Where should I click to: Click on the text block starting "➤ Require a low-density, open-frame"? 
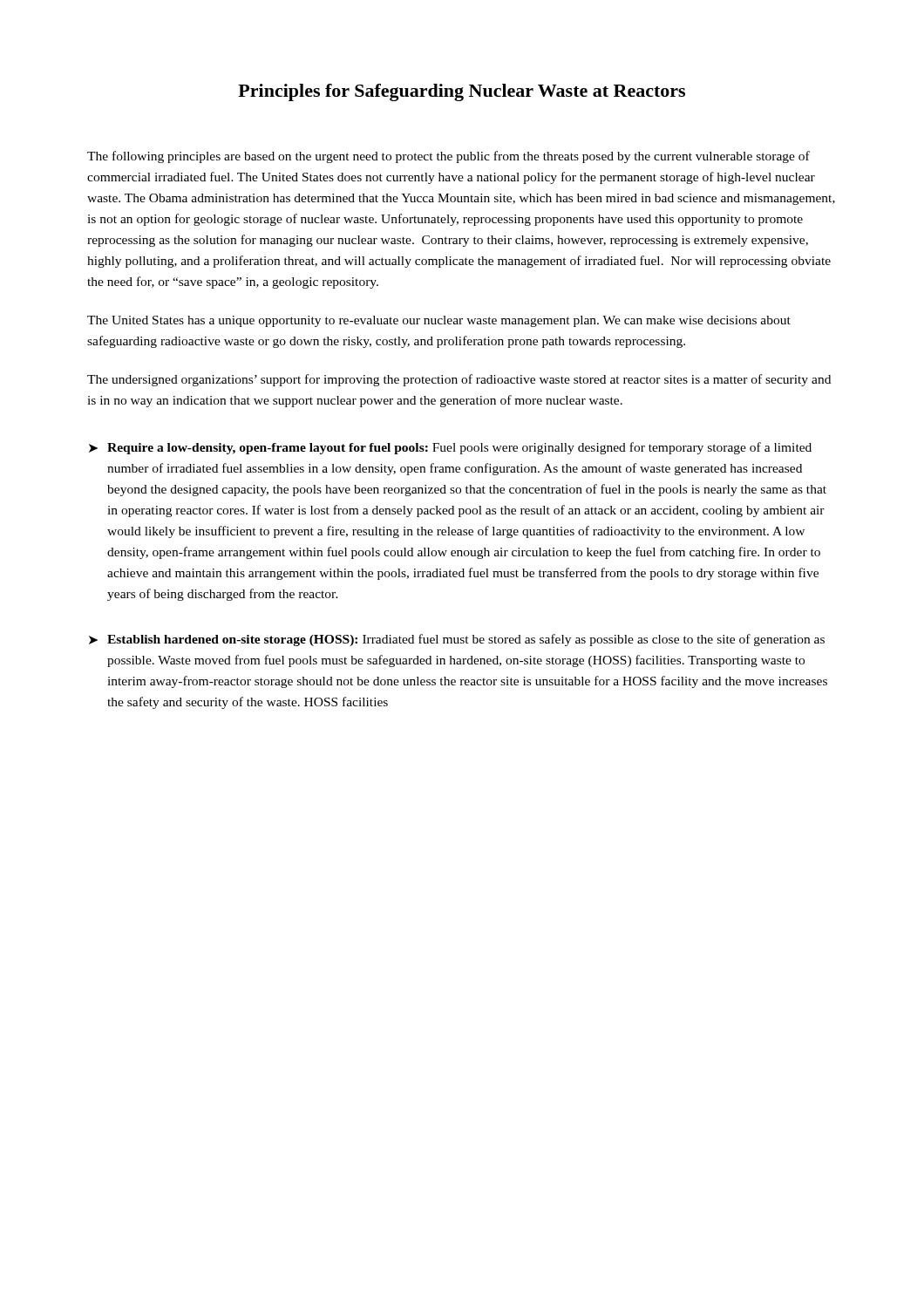(x=462, y=520)
